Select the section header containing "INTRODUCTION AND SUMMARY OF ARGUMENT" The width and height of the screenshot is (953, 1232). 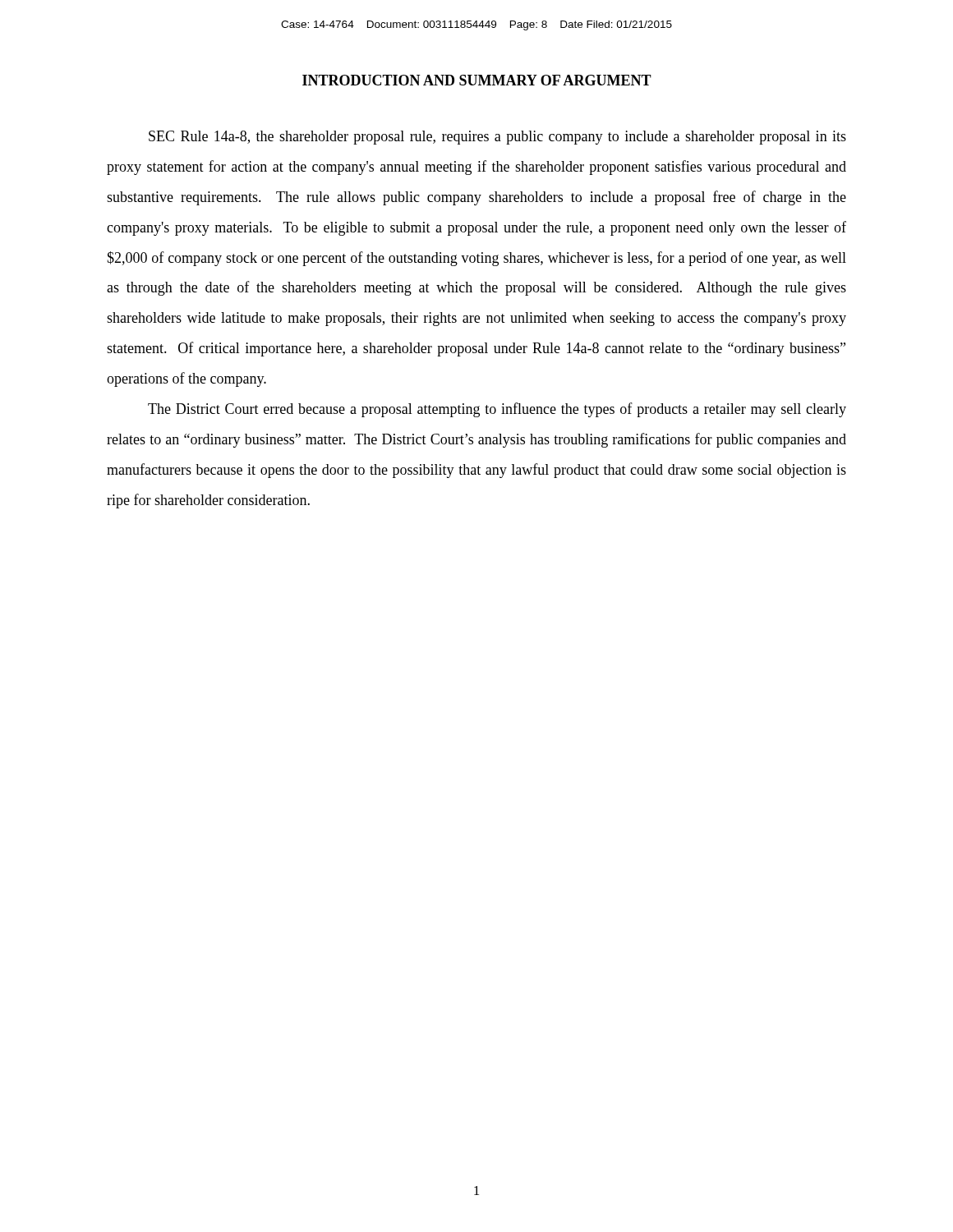(476, 81)
